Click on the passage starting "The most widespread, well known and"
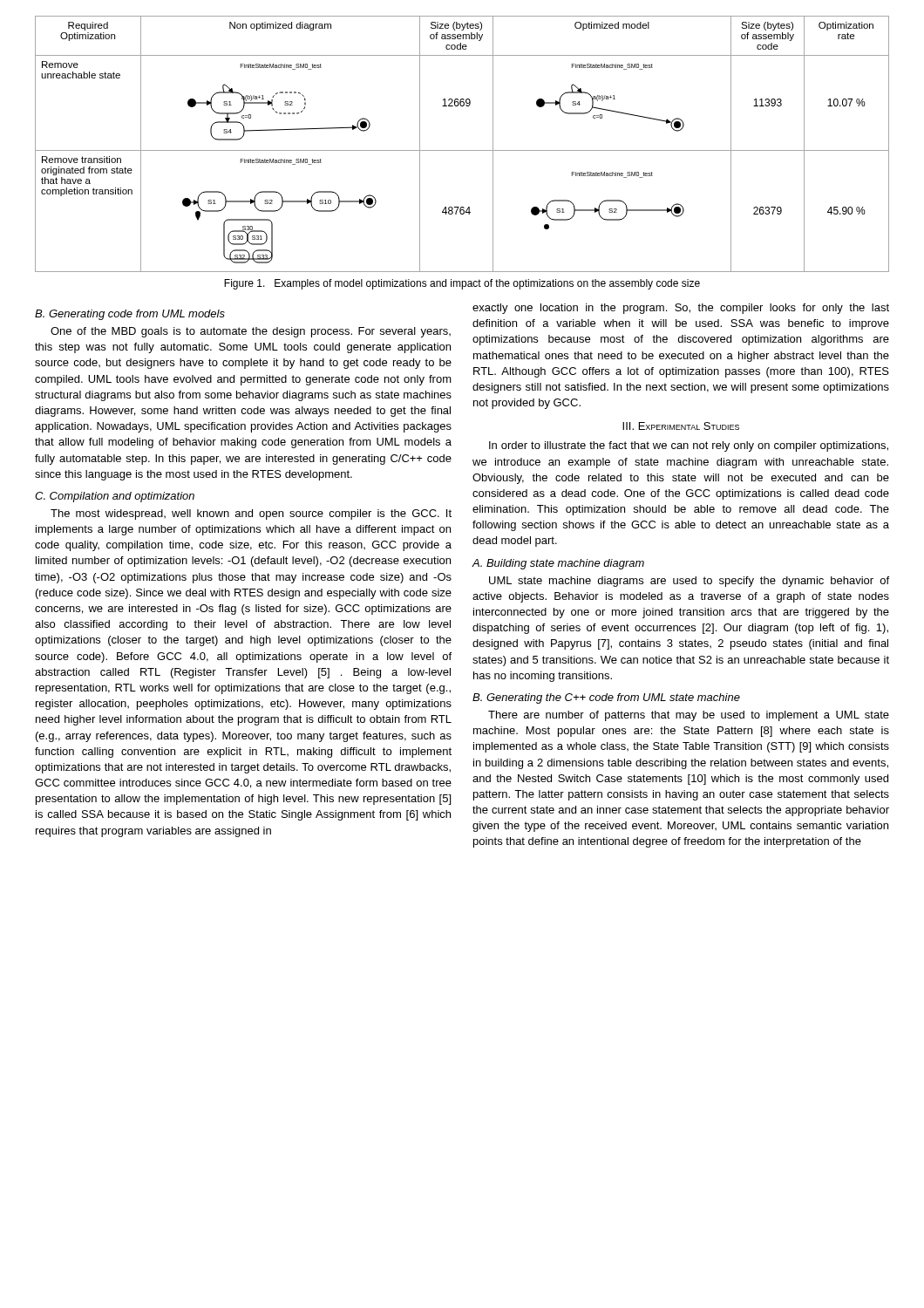Screen dimensions: 1308x924 [x=243, y=672]
